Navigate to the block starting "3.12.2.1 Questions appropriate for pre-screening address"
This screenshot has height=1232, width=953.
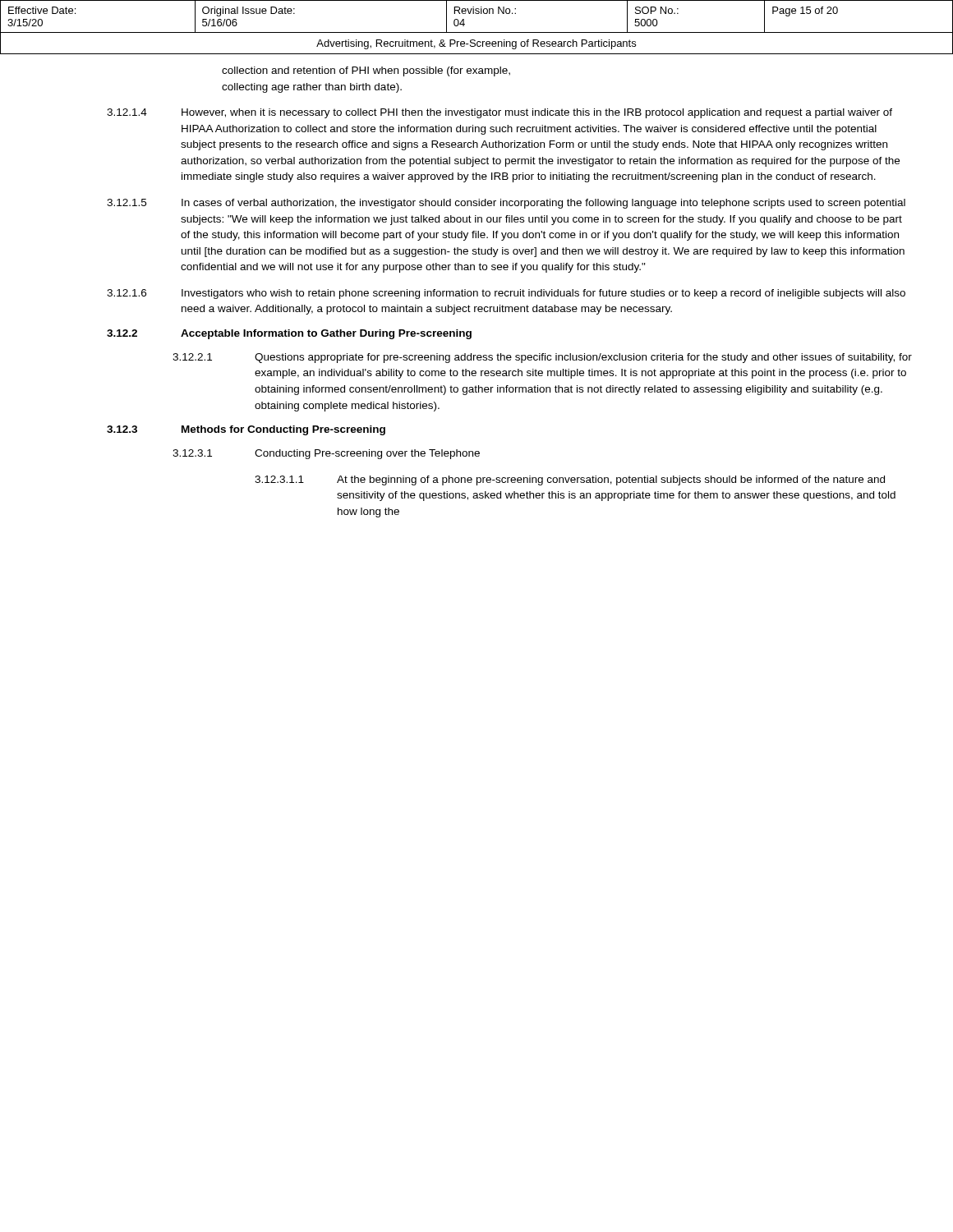click(542, 381)
